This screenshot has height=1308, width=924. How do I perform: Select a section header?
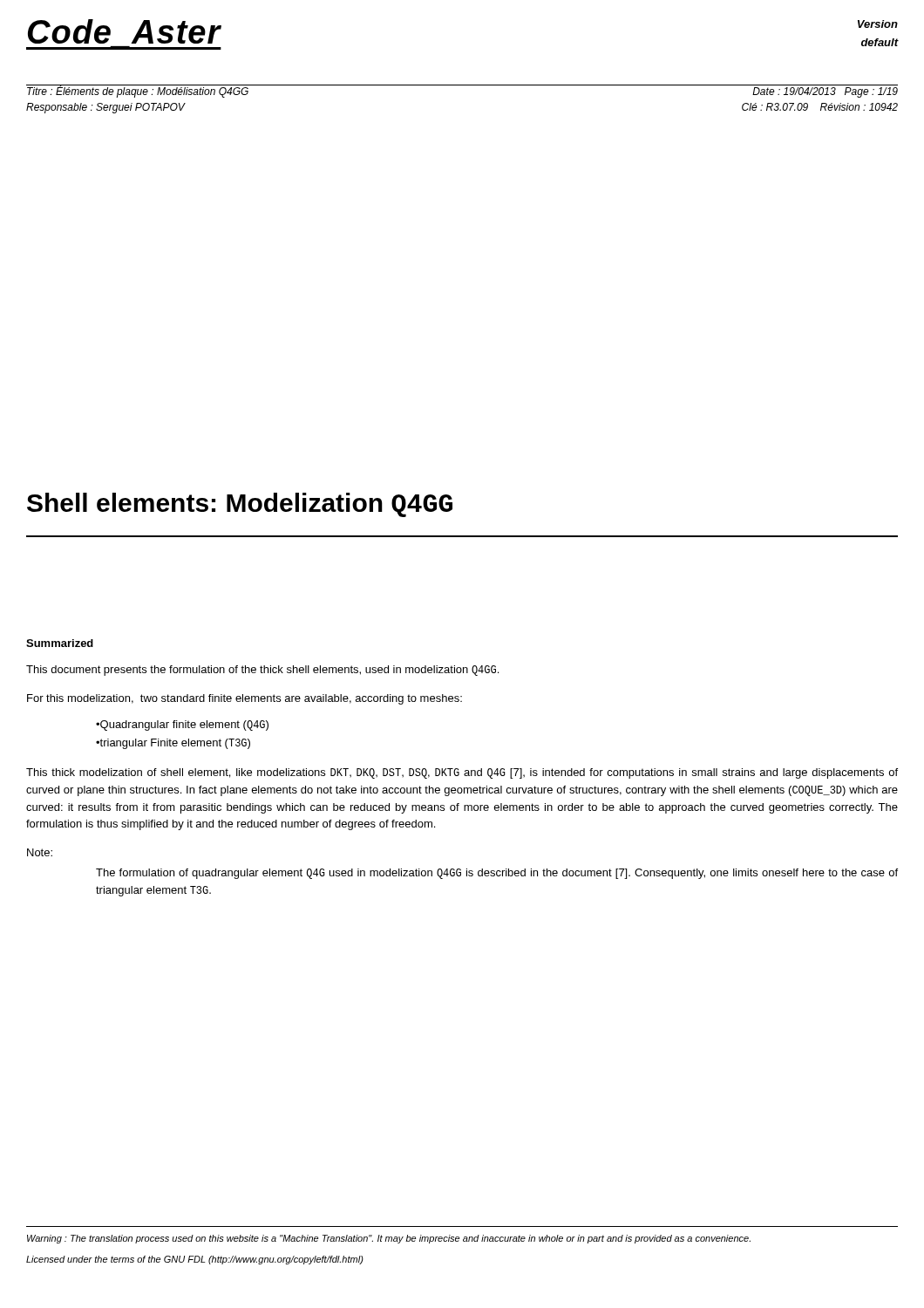click(462, 643)
